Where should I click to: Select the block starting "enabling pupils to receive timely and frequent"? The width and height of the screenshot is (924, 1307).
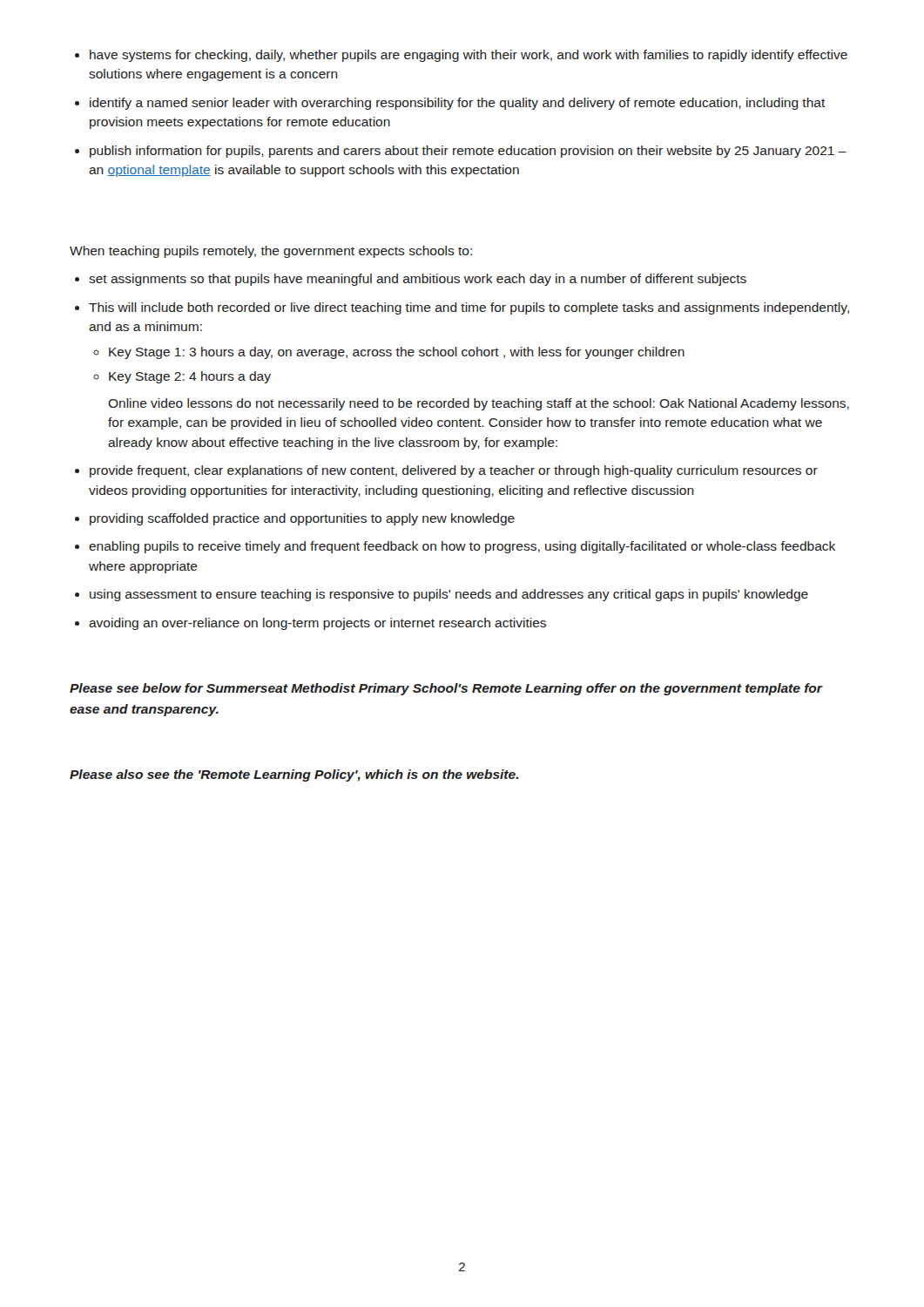[472, 557]
